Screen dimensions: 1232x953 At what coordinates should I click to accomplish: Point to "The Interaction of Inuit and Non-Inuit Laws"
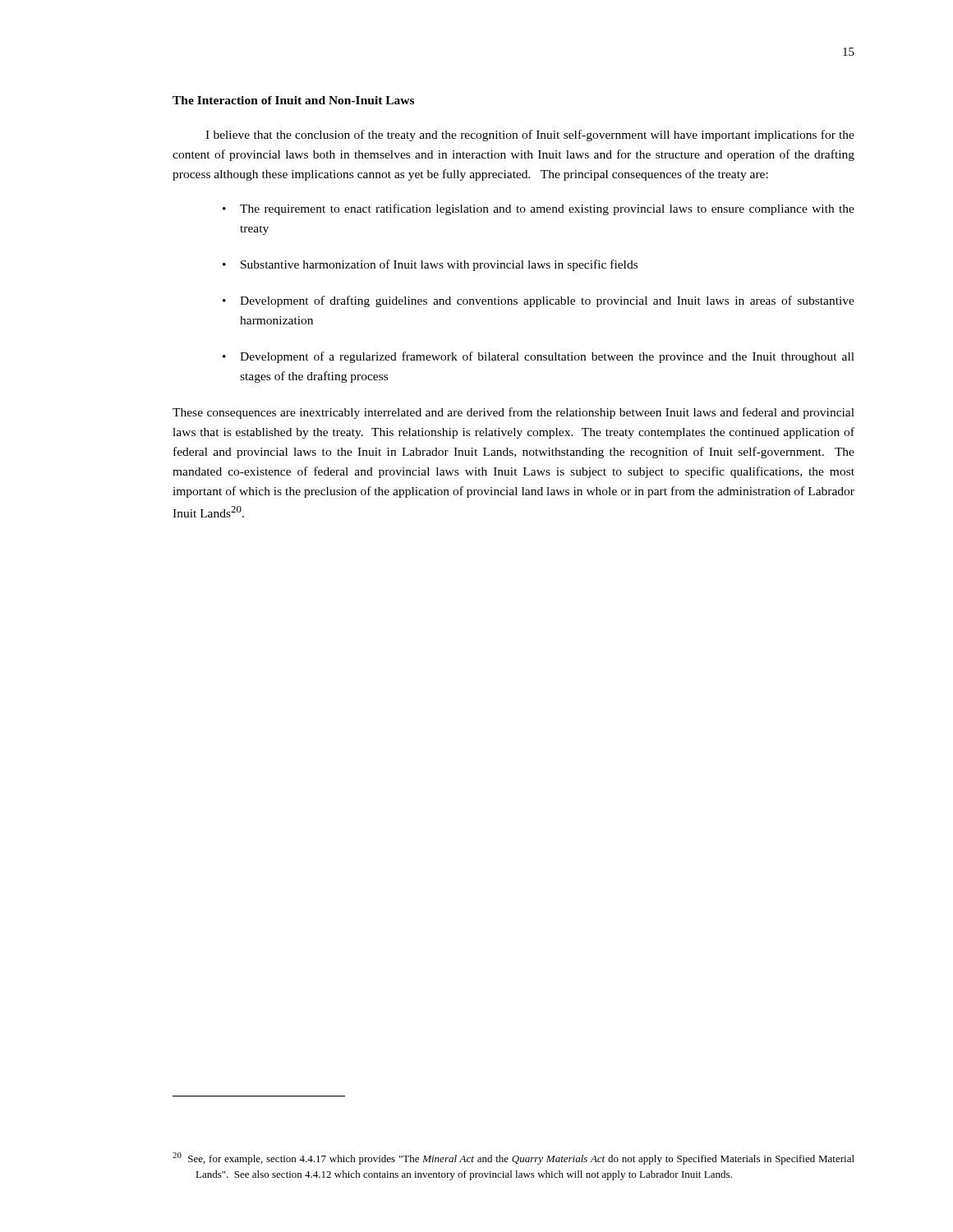tap(294, 100)
